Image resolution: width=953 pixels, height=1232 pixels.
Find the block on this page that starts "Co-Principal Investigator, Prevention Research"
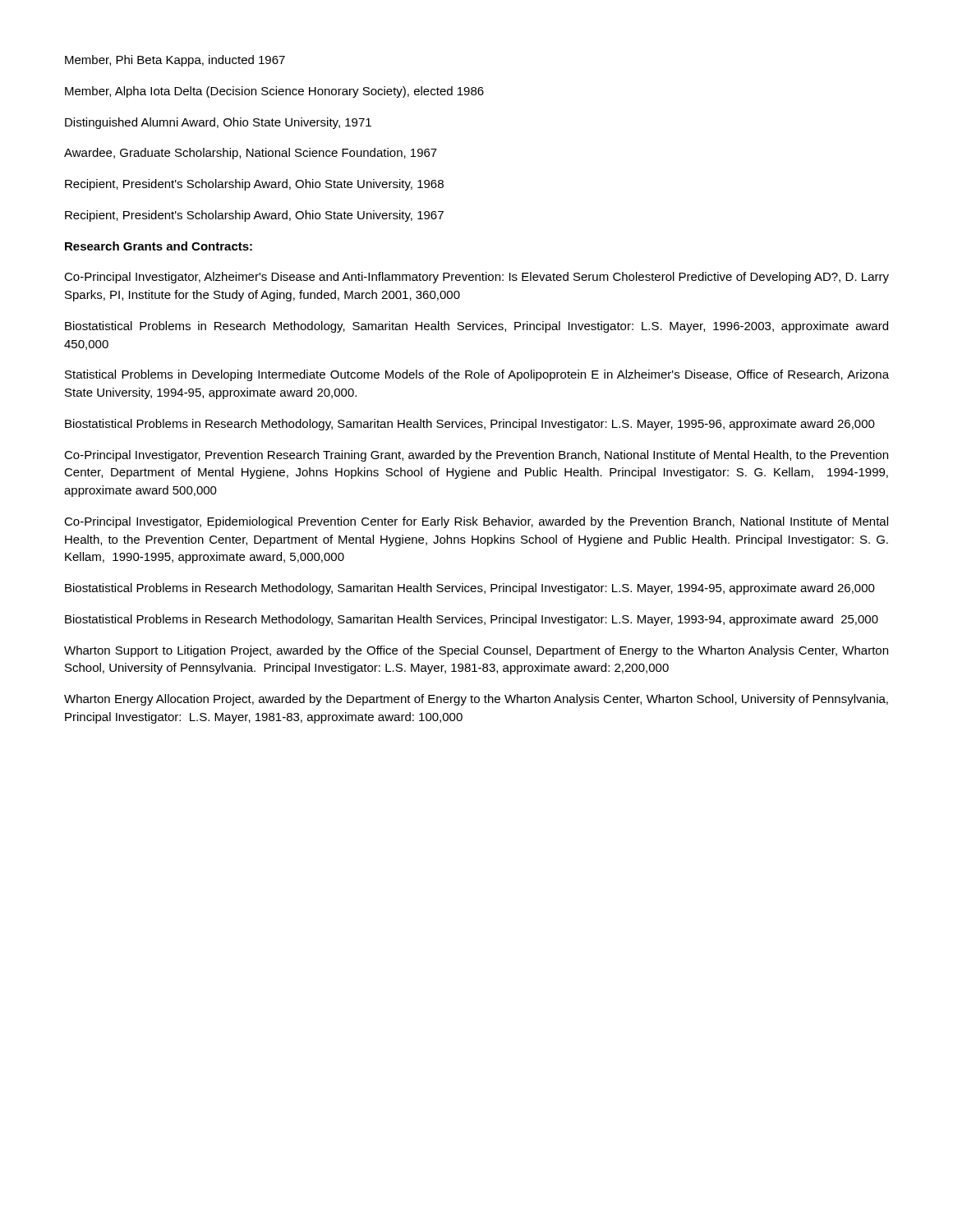point(476,472)
